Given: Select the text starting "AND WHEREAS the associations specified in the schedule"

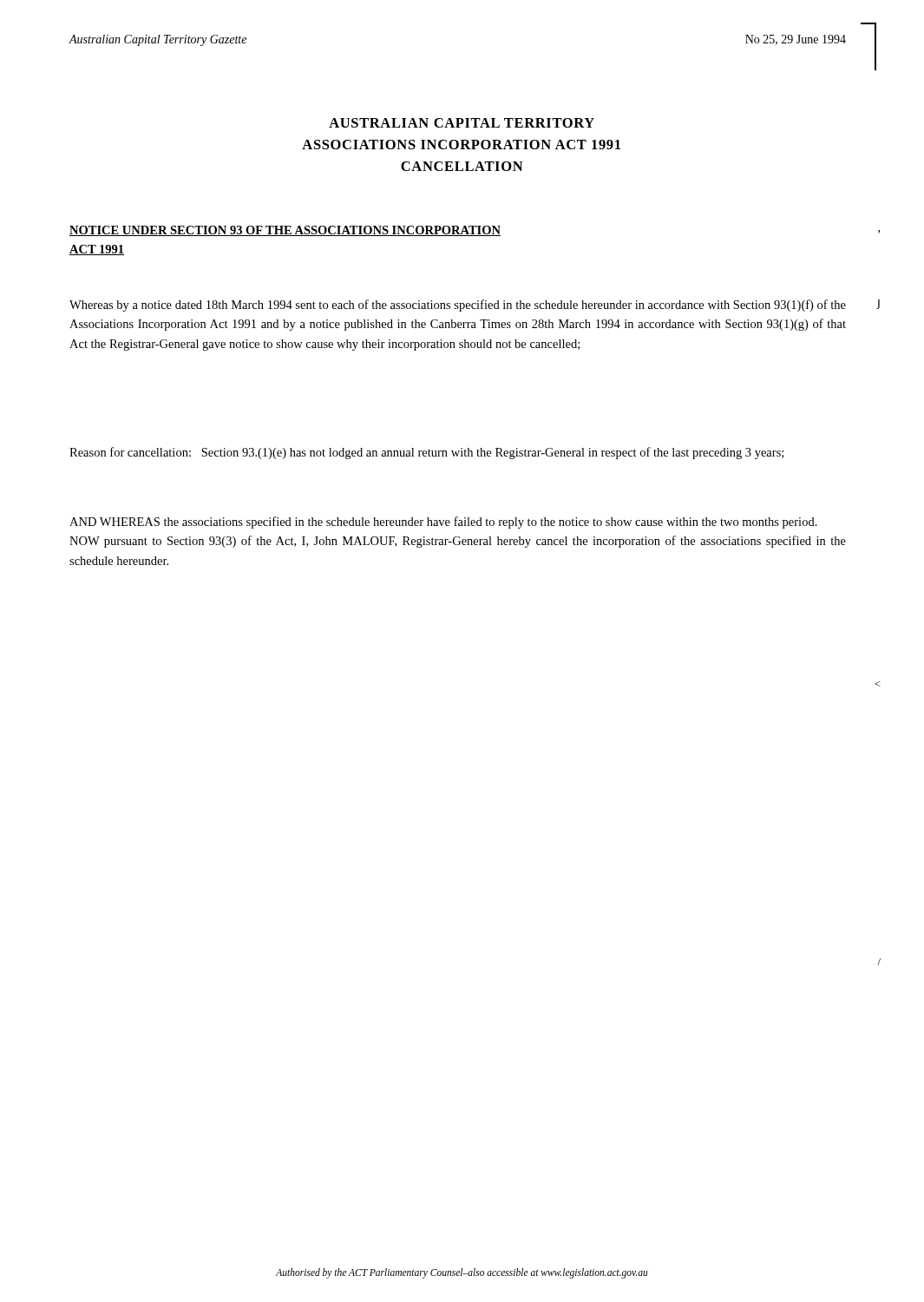Looking at the screenshot, I should (458, 541).
